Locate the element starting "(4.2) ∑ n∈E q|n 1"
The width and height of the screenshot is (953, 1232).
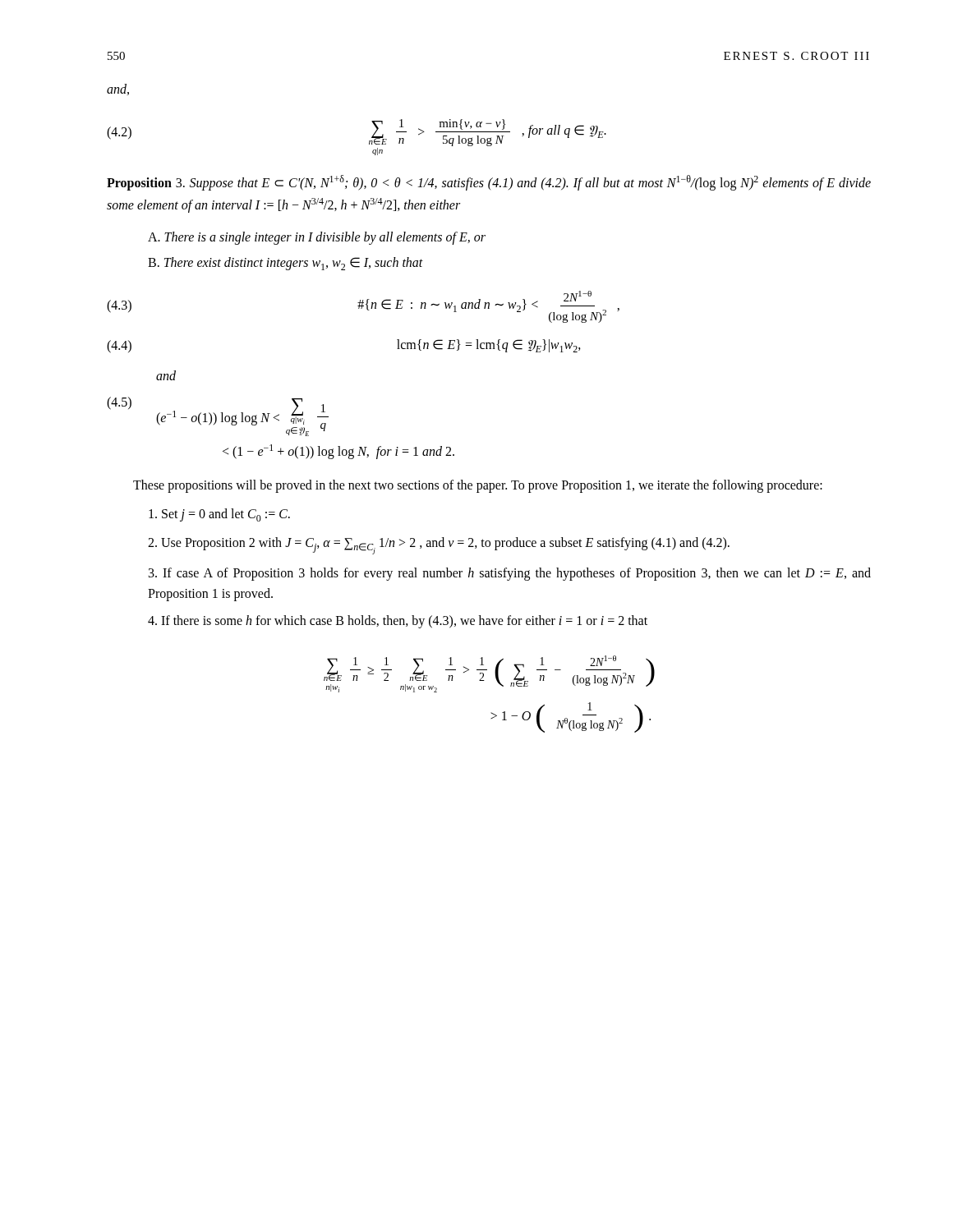click(112, 133)
